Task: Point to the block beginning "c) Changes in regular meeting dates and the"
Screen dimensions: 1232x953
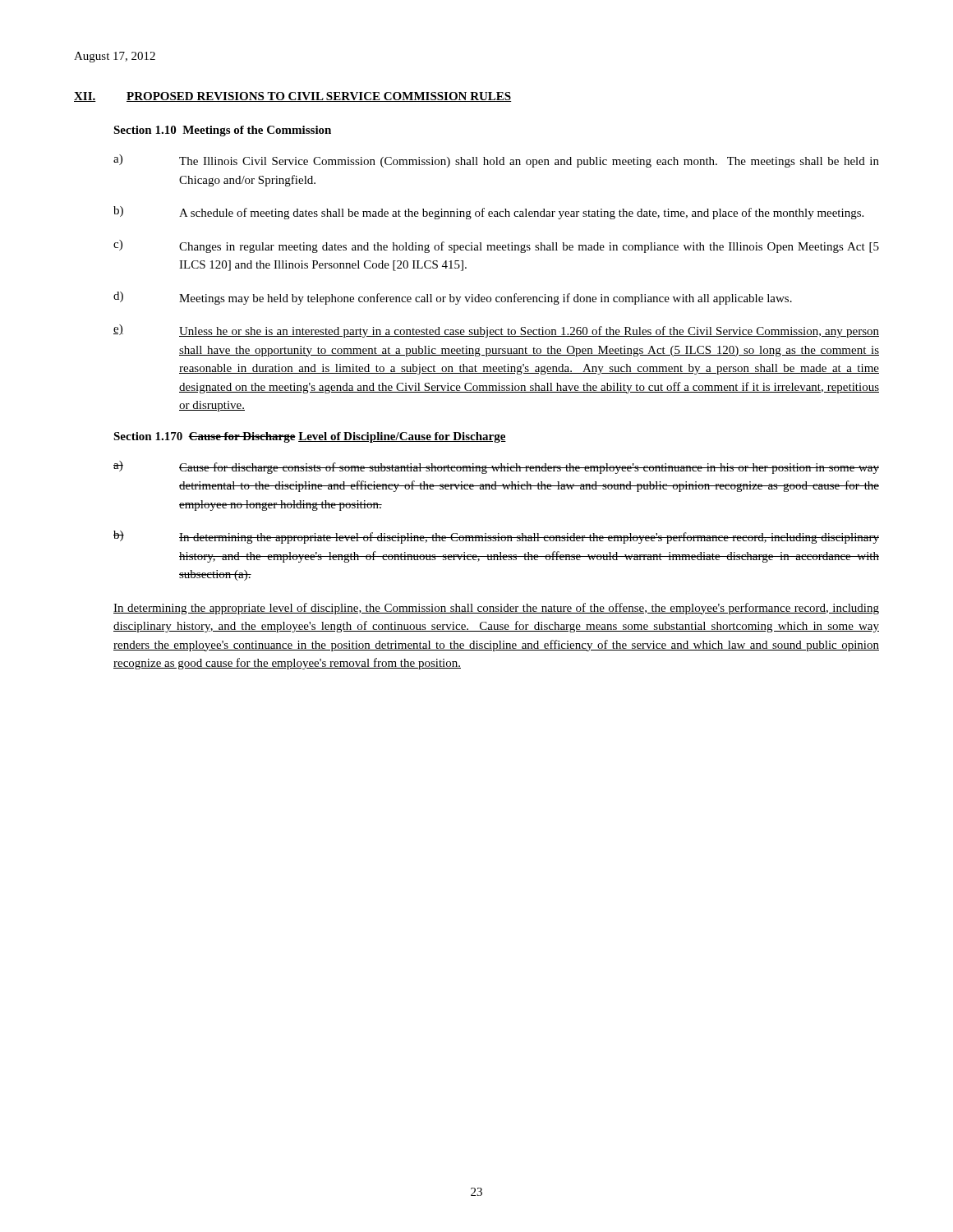Action: (x=496, y=255)
